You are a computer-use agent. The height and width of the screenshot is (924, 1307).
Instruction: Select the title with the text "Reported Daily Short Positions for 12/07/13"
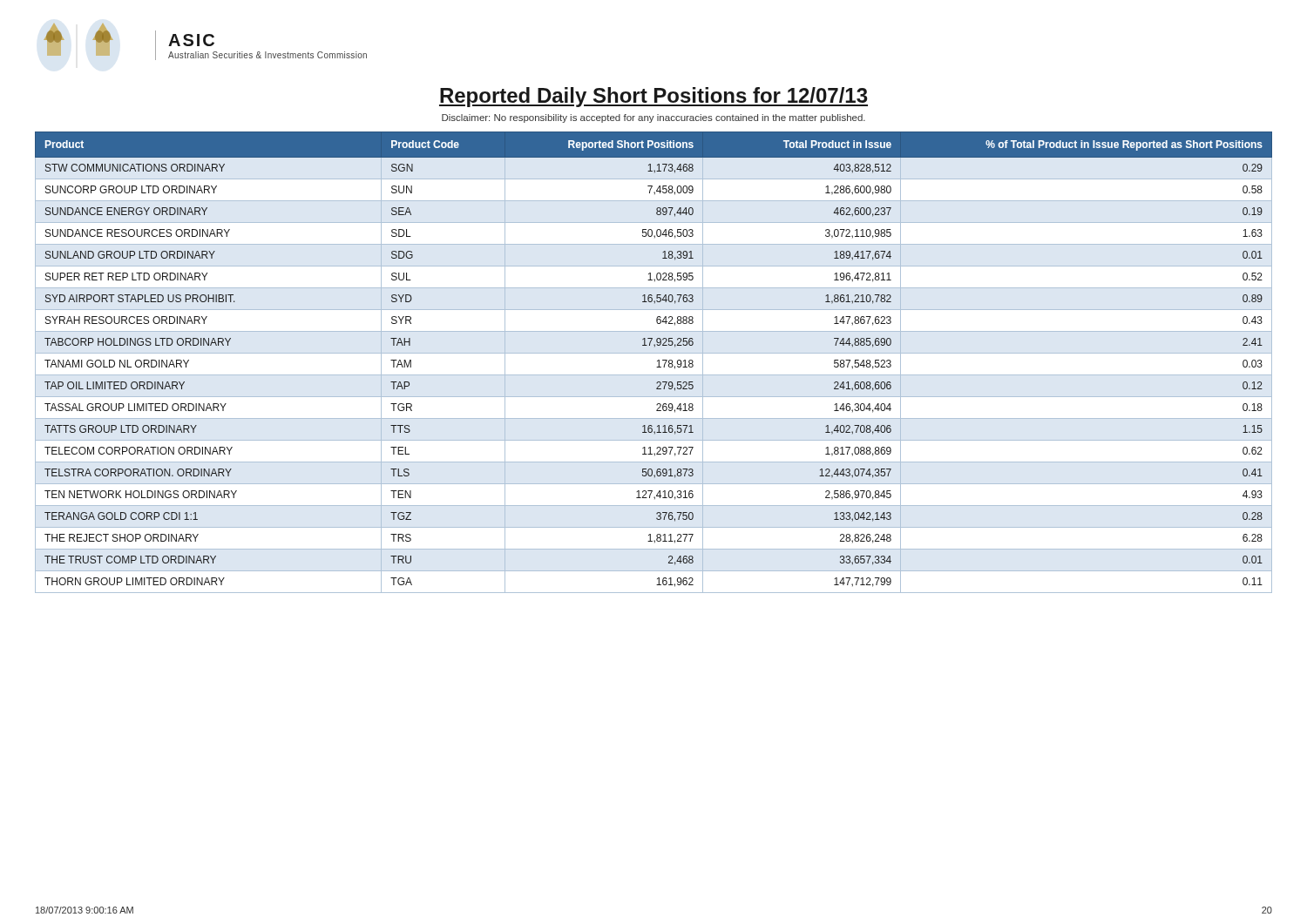(x=653, y=95)
